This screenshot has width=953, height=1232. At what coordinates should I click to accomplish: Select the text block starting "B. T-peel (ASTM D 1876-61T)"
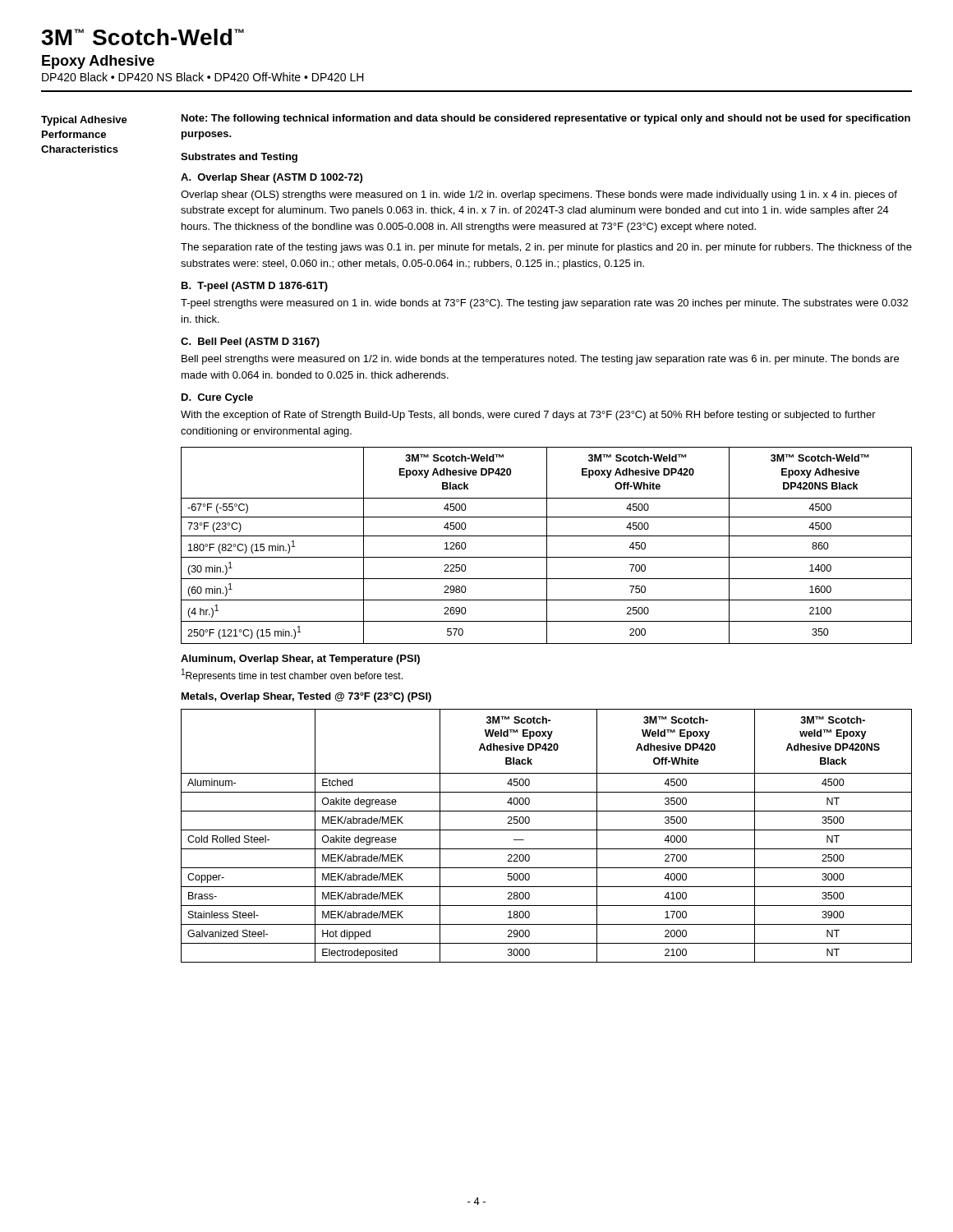click(x=254, y=286)
